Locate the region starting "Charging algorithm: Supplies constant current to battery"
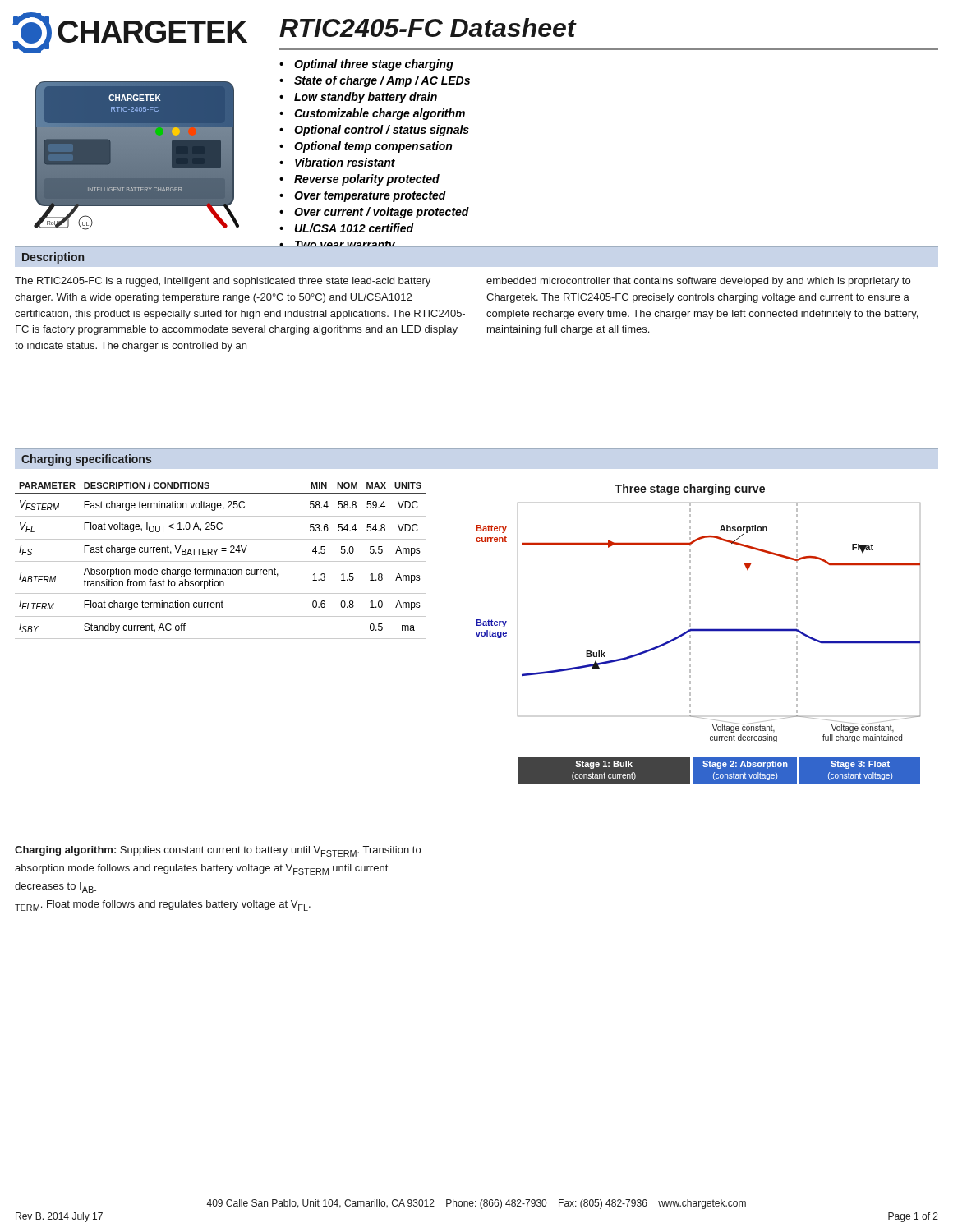Image resolution: width=953 pixels, height=1232 pixels. click(x=218, y=878)
